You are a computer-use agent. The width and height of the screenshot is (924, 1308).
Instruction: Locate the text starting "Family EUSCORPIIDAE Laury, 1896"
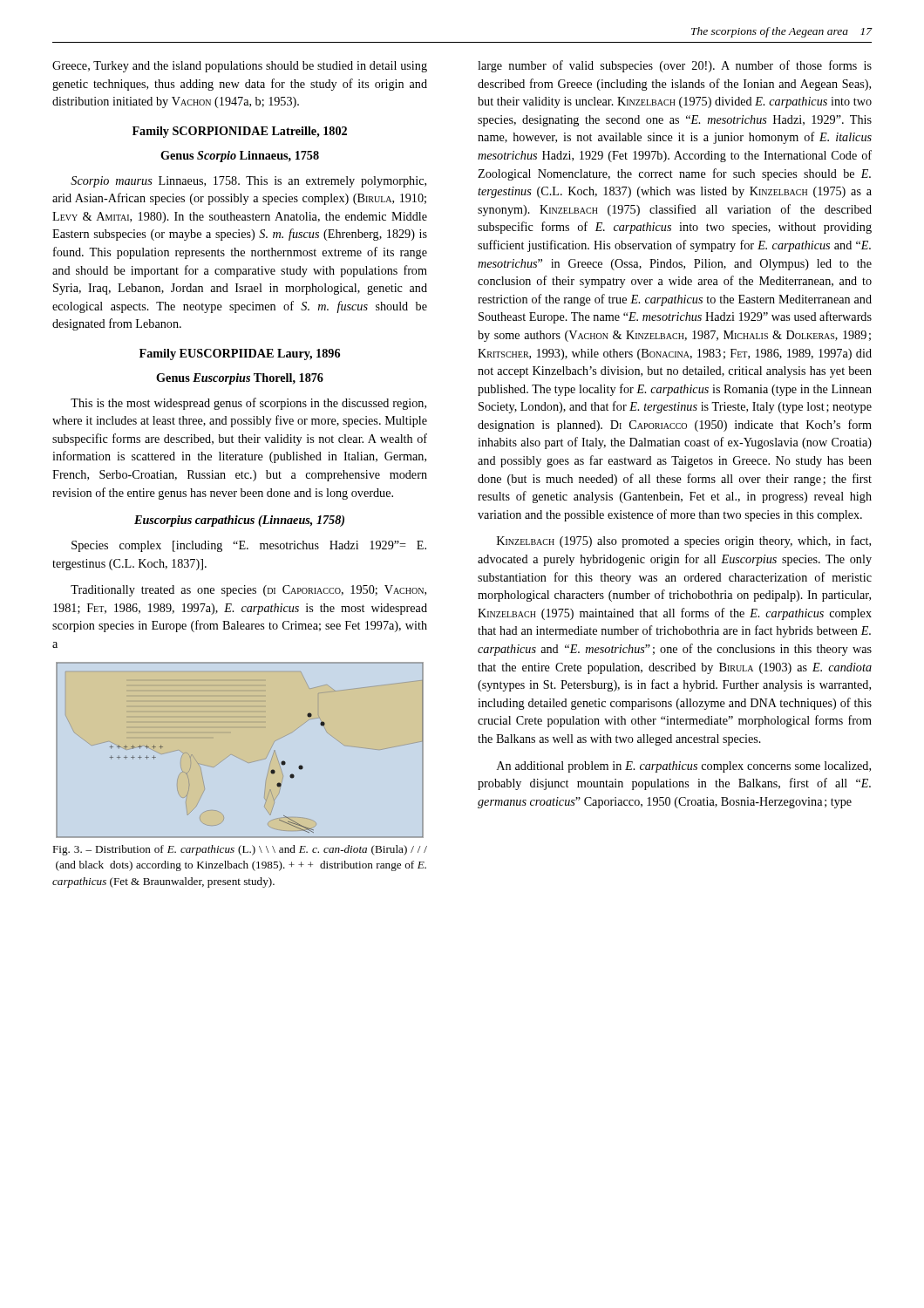tap(240, 353)
